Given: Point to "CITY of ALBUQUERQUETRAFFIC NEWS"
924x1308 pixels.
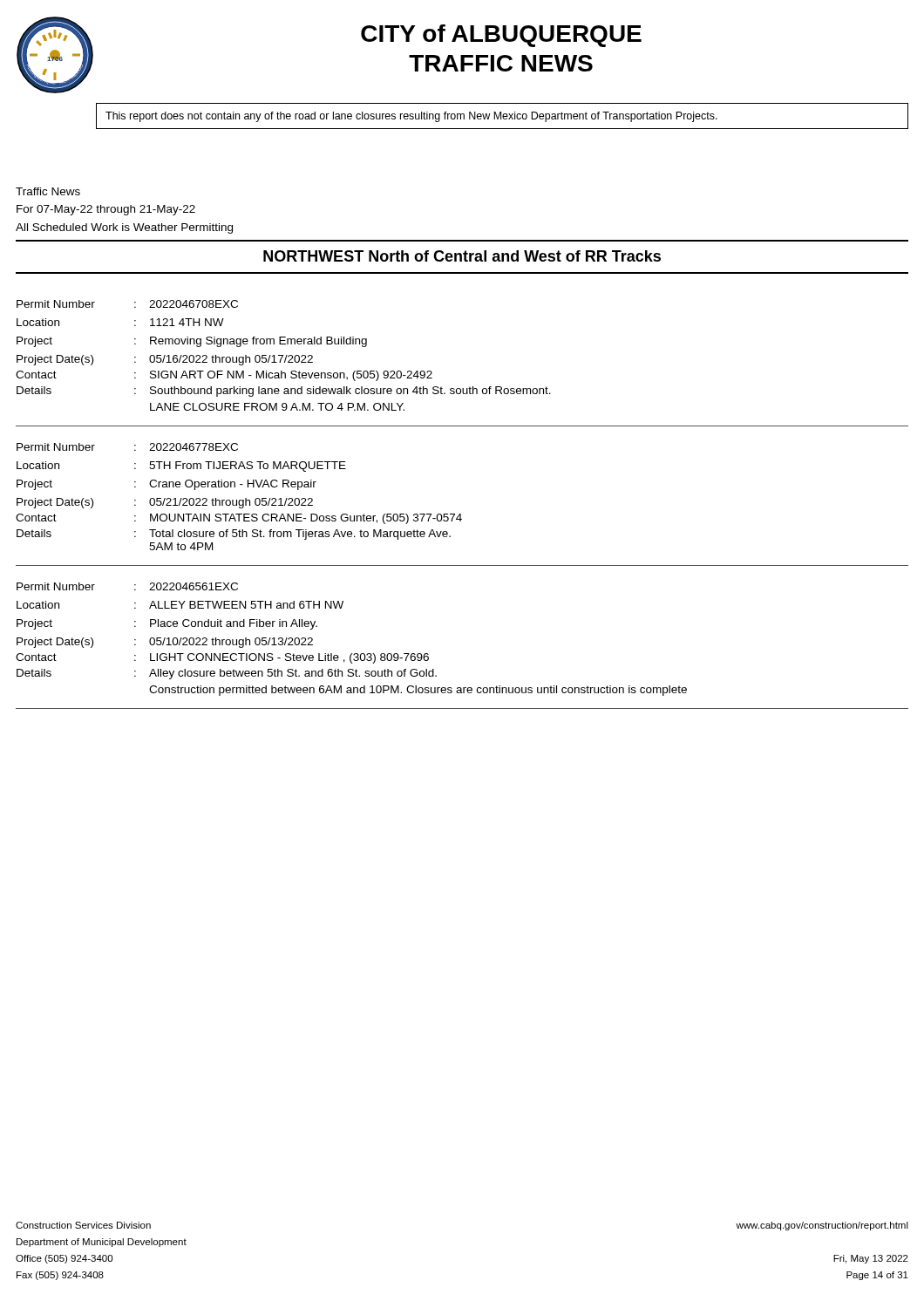Looking at the screenshot, I should 501,49.
